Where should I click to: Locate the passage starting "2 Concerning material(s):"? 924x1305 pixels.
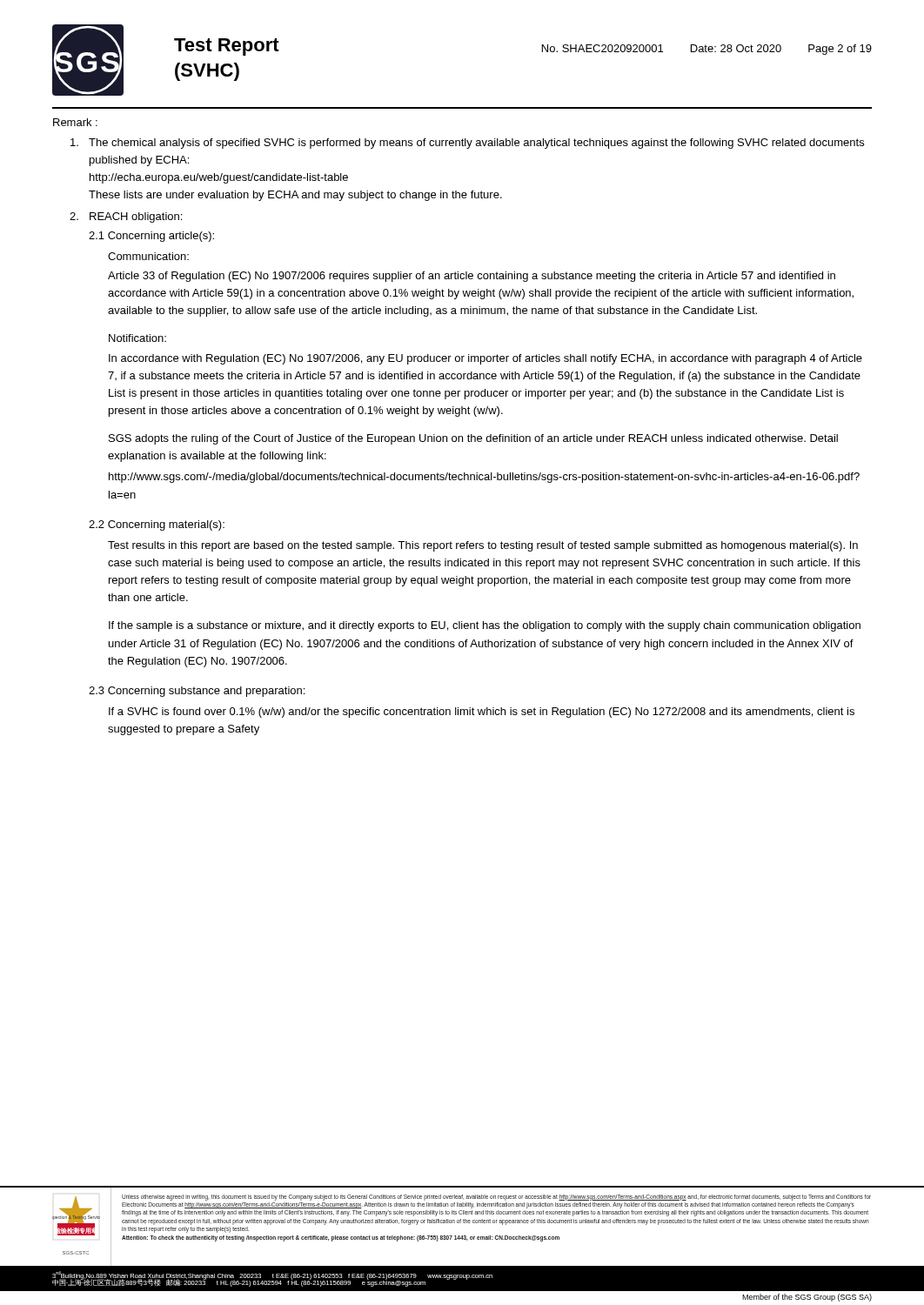[x=157, y=524]
